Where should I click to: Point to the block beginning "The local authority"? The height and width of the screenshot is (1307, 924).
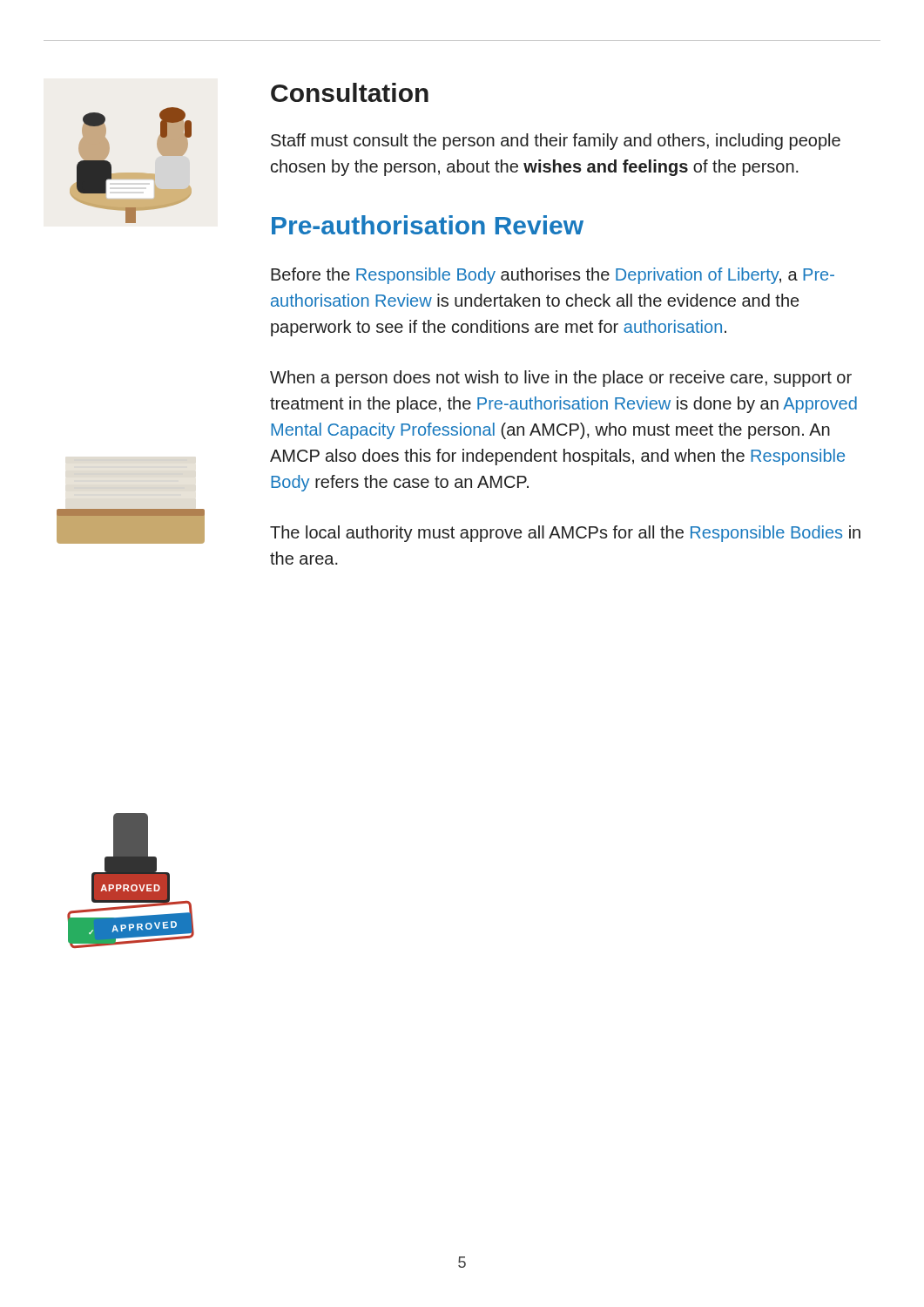[x=566, y=545]
